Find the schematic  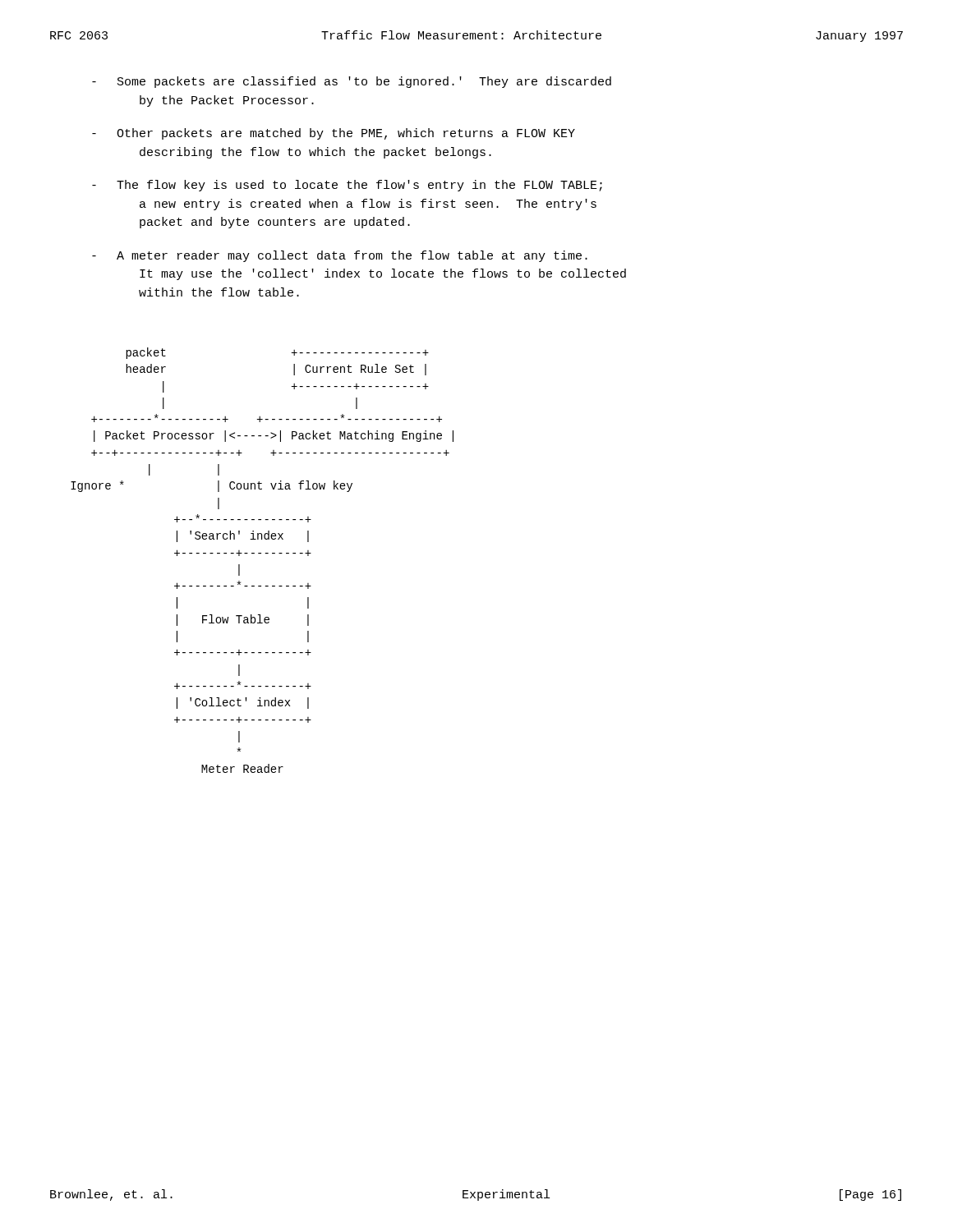[476, 570]
